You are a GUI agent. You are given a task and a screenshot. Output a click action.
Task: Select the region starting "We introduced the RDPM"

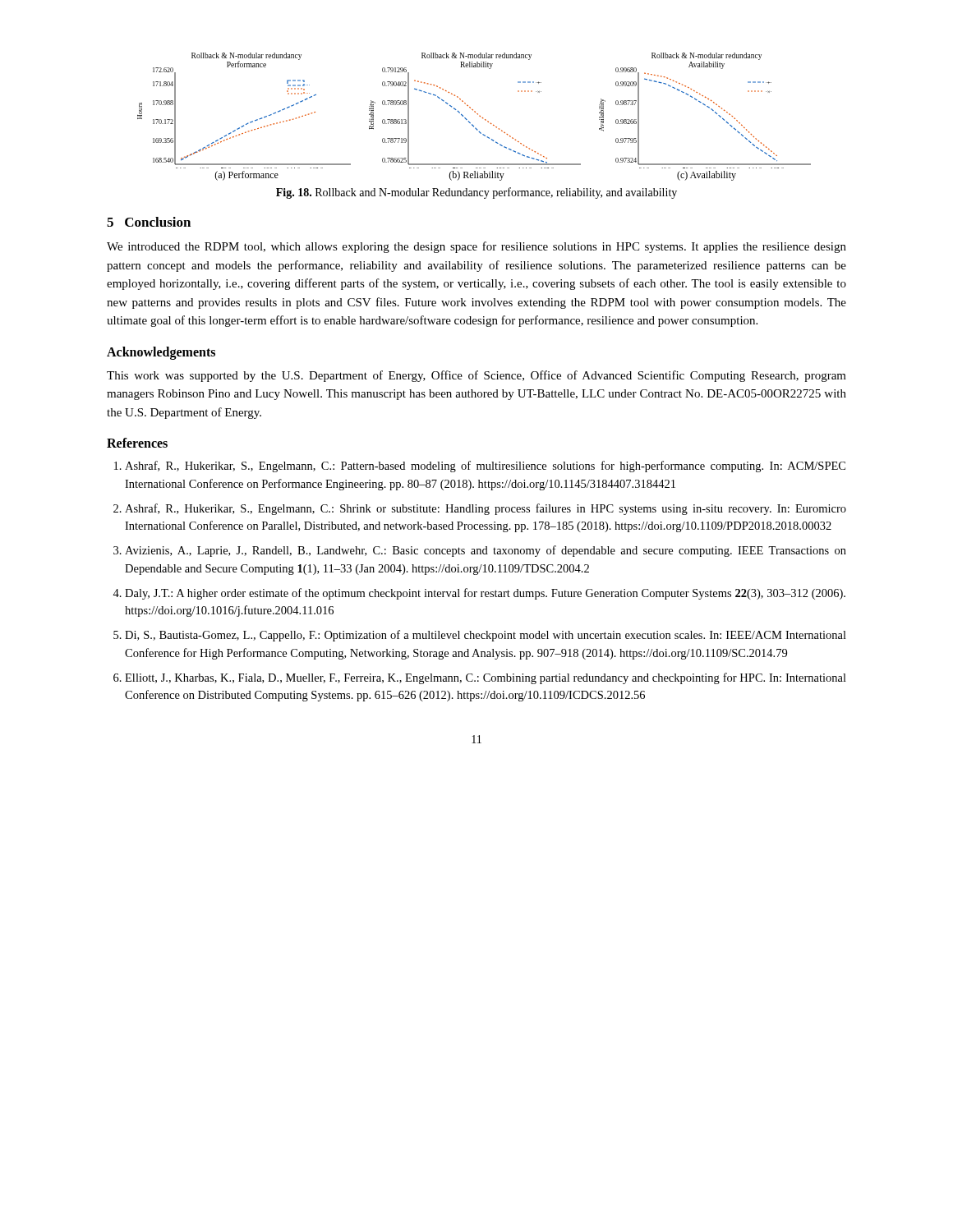[x=476, y=284]
